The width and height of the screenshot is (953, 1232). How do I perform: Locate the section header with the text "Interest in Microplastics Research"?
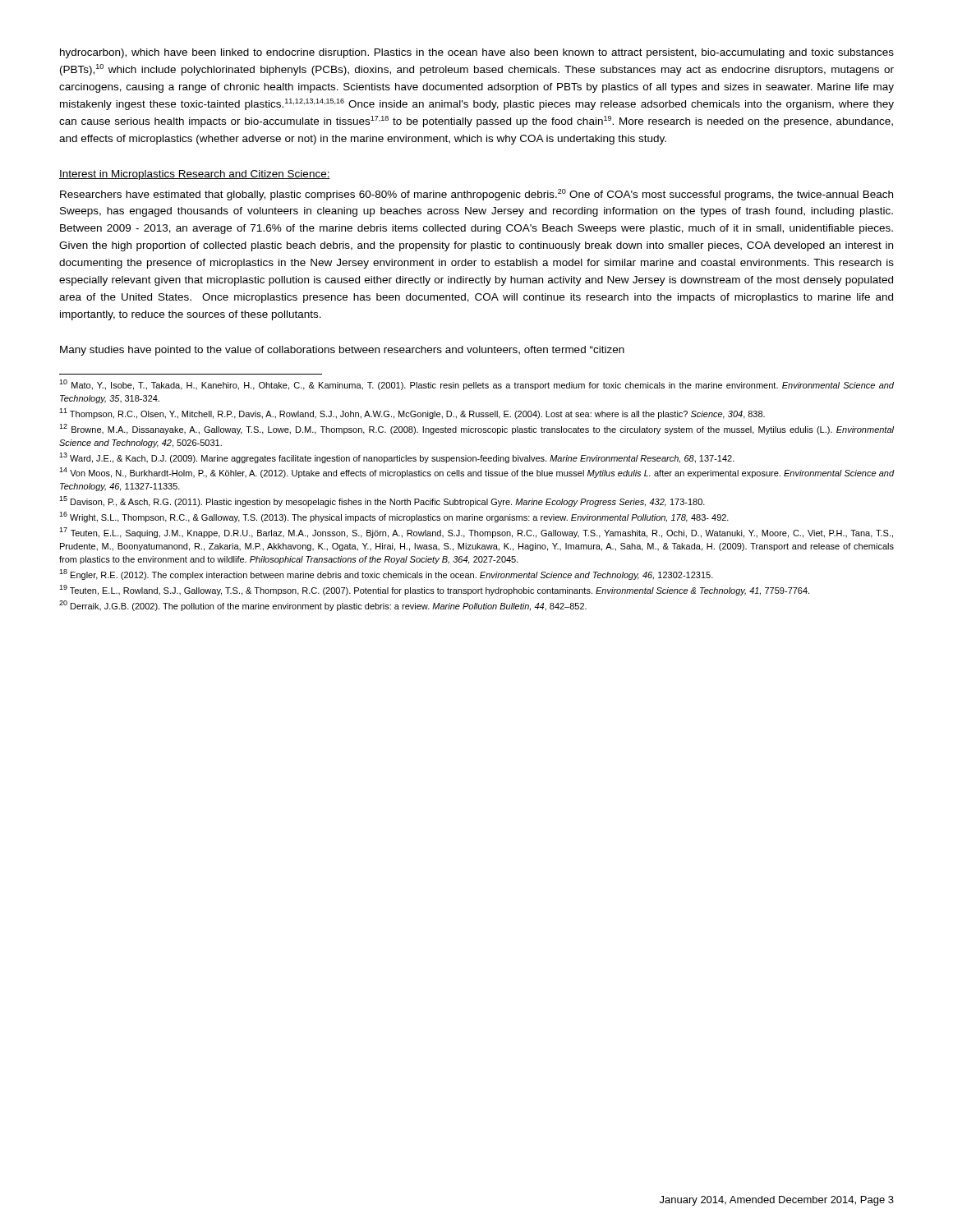tap(194, 173)
